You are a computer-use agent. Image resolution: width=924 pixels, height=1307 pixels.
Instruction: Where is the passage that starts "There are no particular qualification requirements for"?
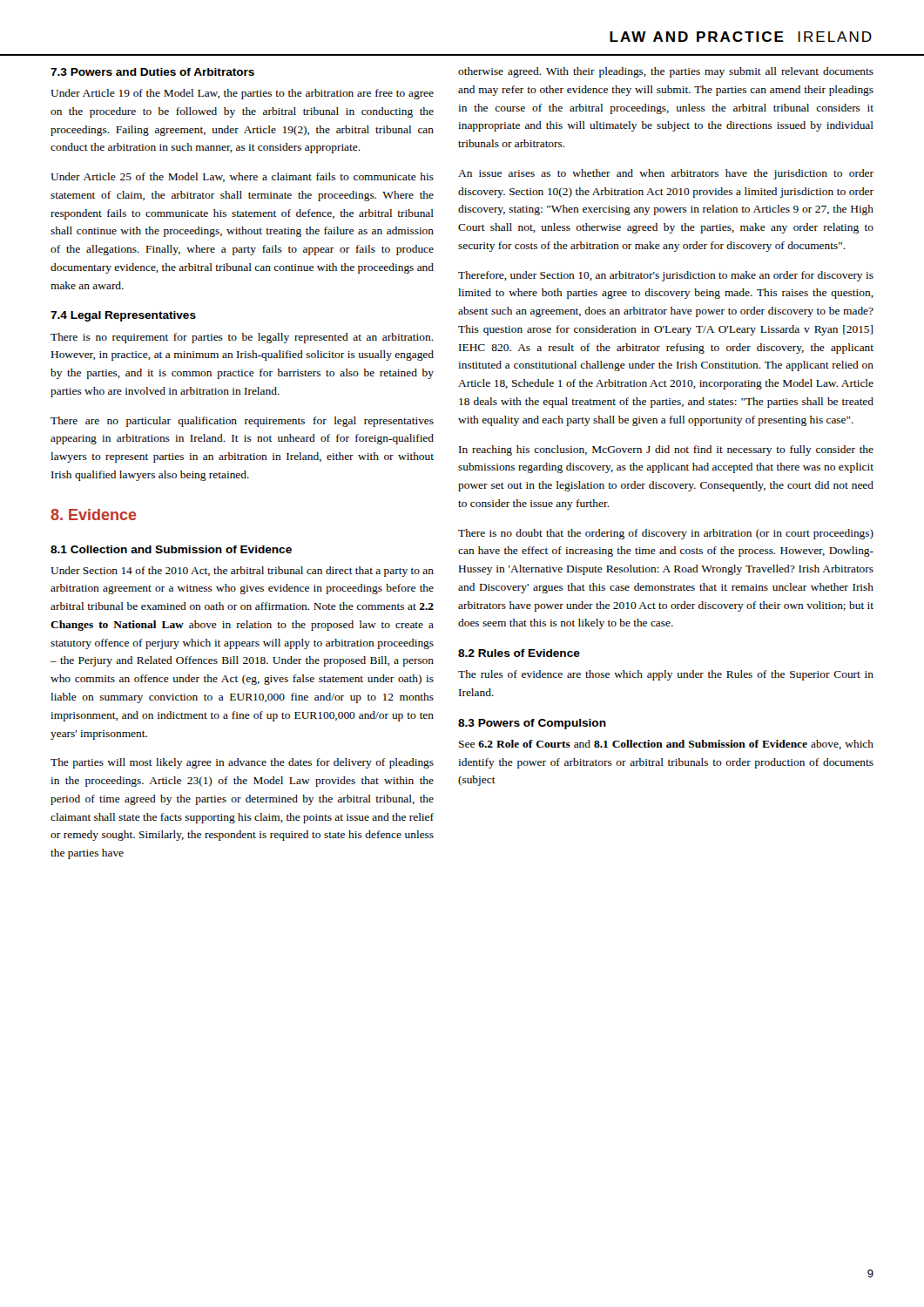tap(242, 447)
